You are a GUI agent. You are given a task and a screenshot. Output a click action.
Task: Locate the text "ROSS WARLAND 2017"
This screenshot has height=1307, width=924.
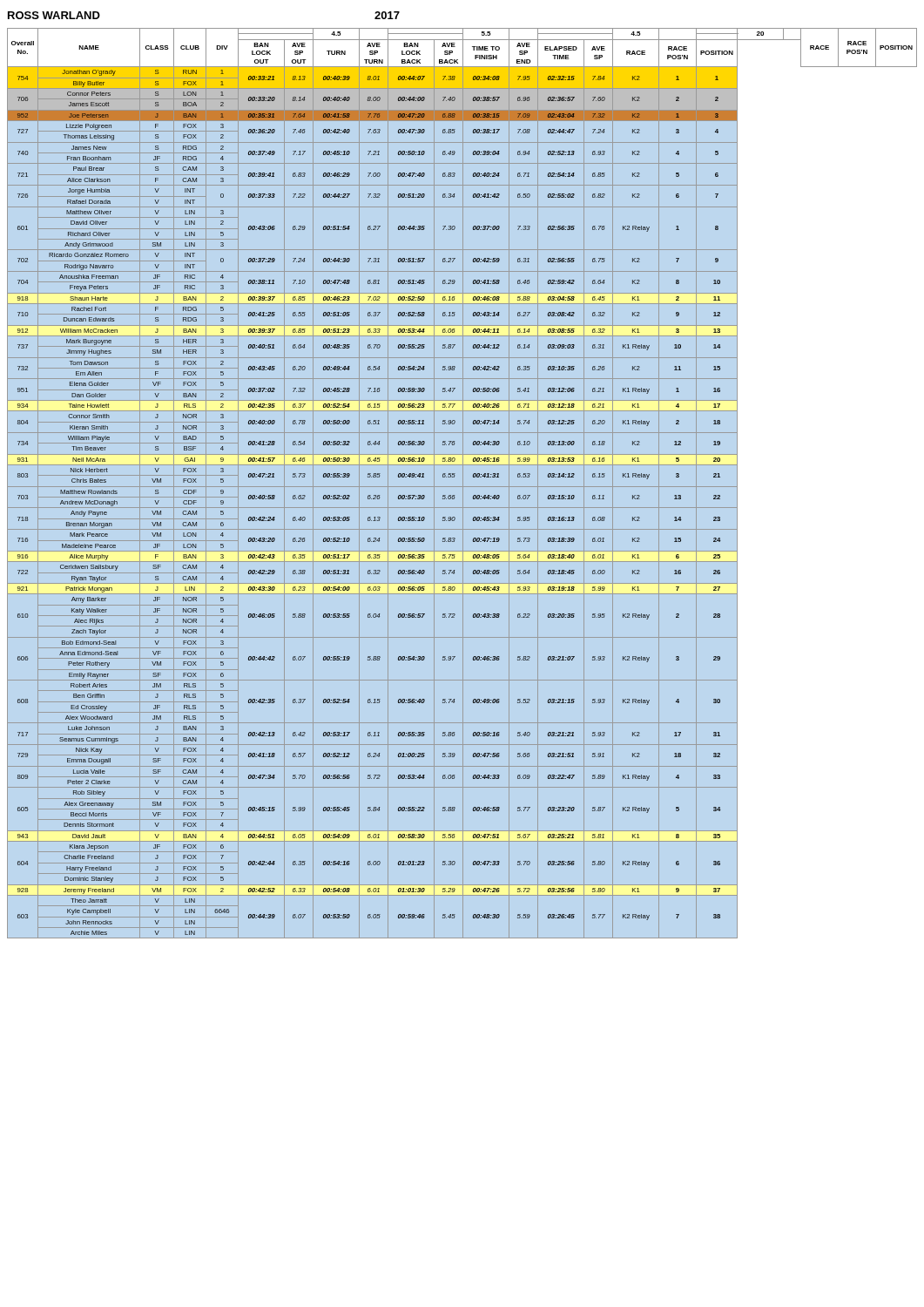51,15
